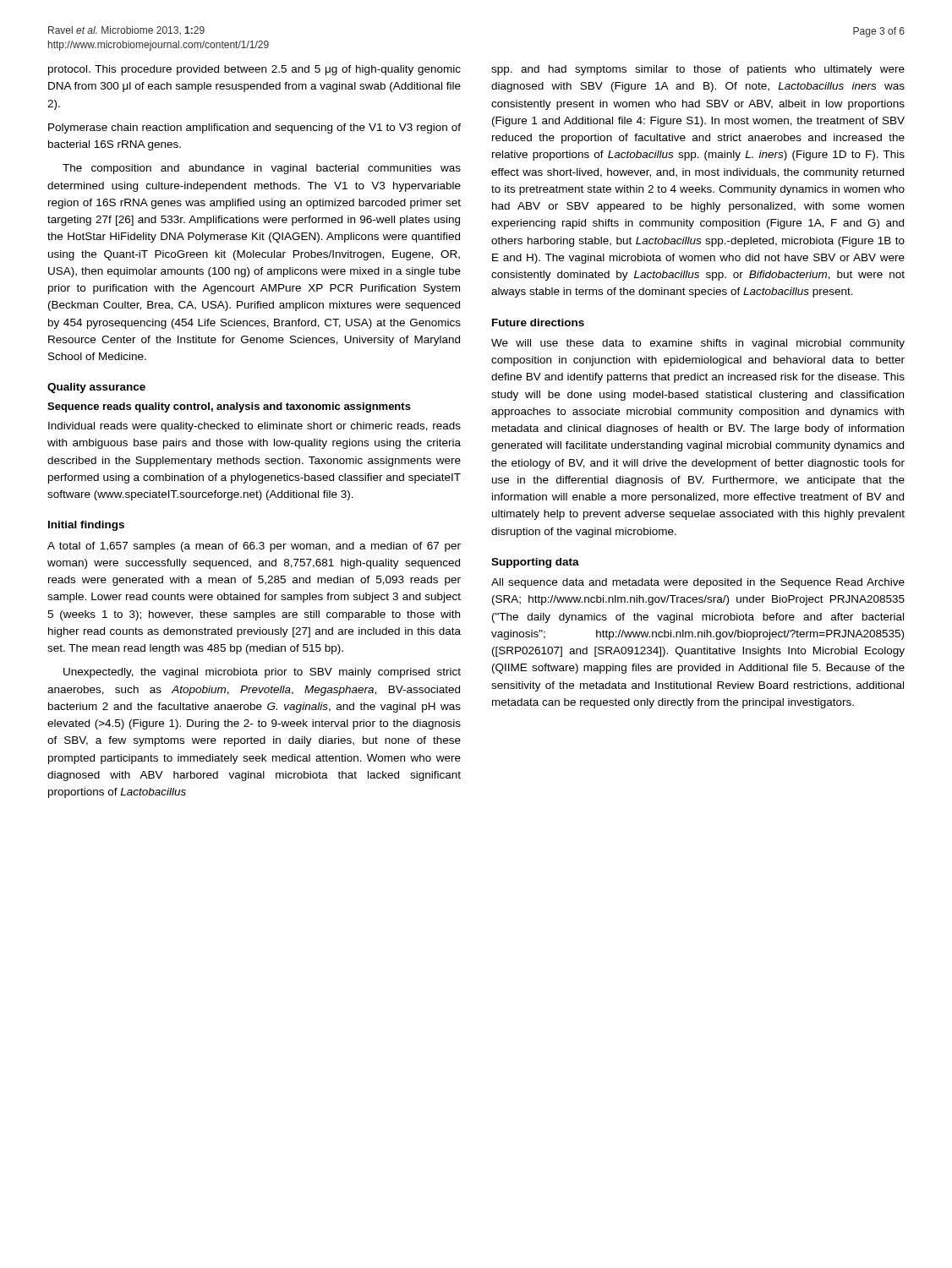The width and height of the screenshot is (952, 1268).
Task: Click on the section header containing "Future directions"
Action: (538, 322)
